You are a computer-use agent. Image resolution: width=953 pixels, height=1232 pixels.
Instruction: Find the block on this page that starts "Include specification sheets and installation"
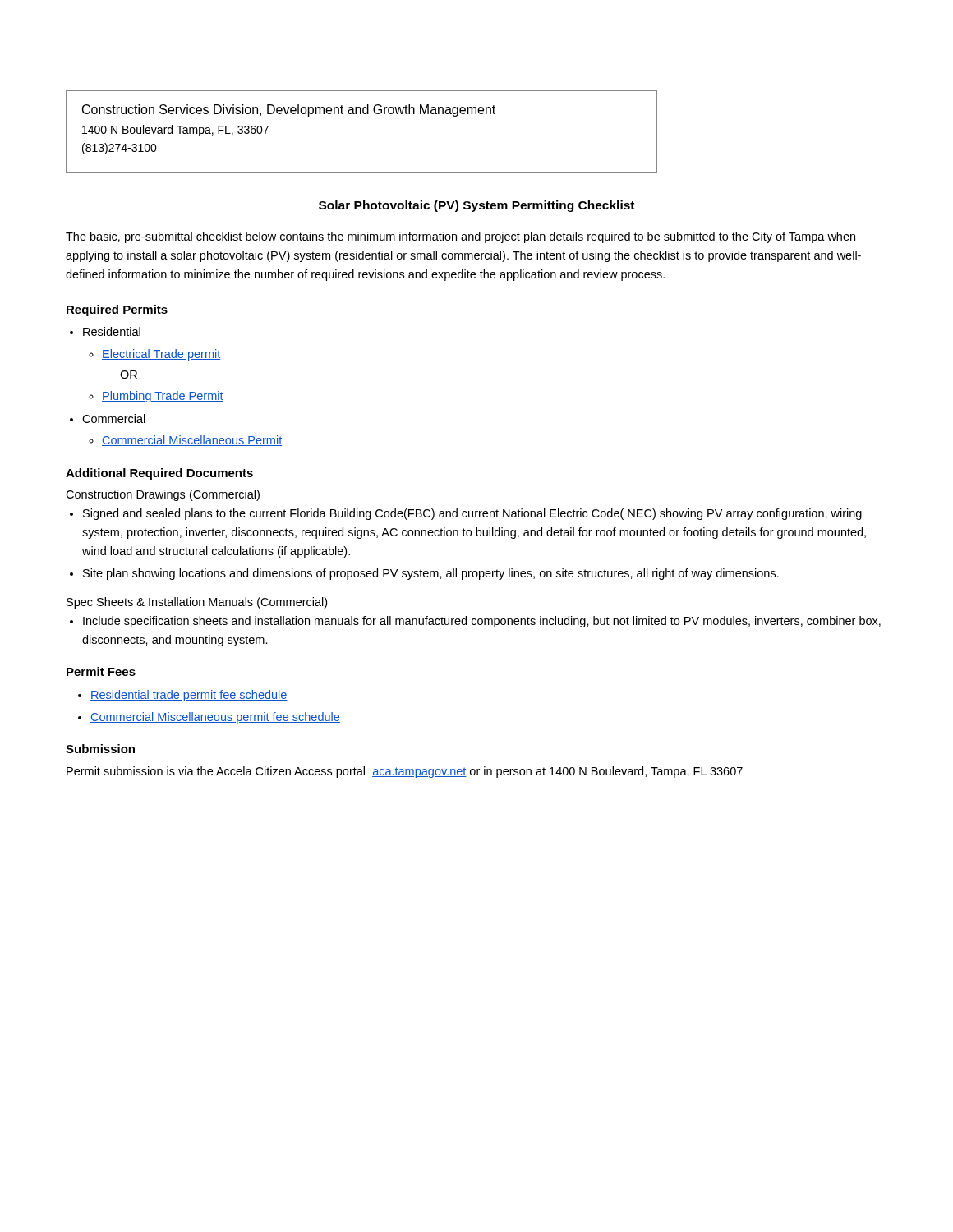click(482, 630)
